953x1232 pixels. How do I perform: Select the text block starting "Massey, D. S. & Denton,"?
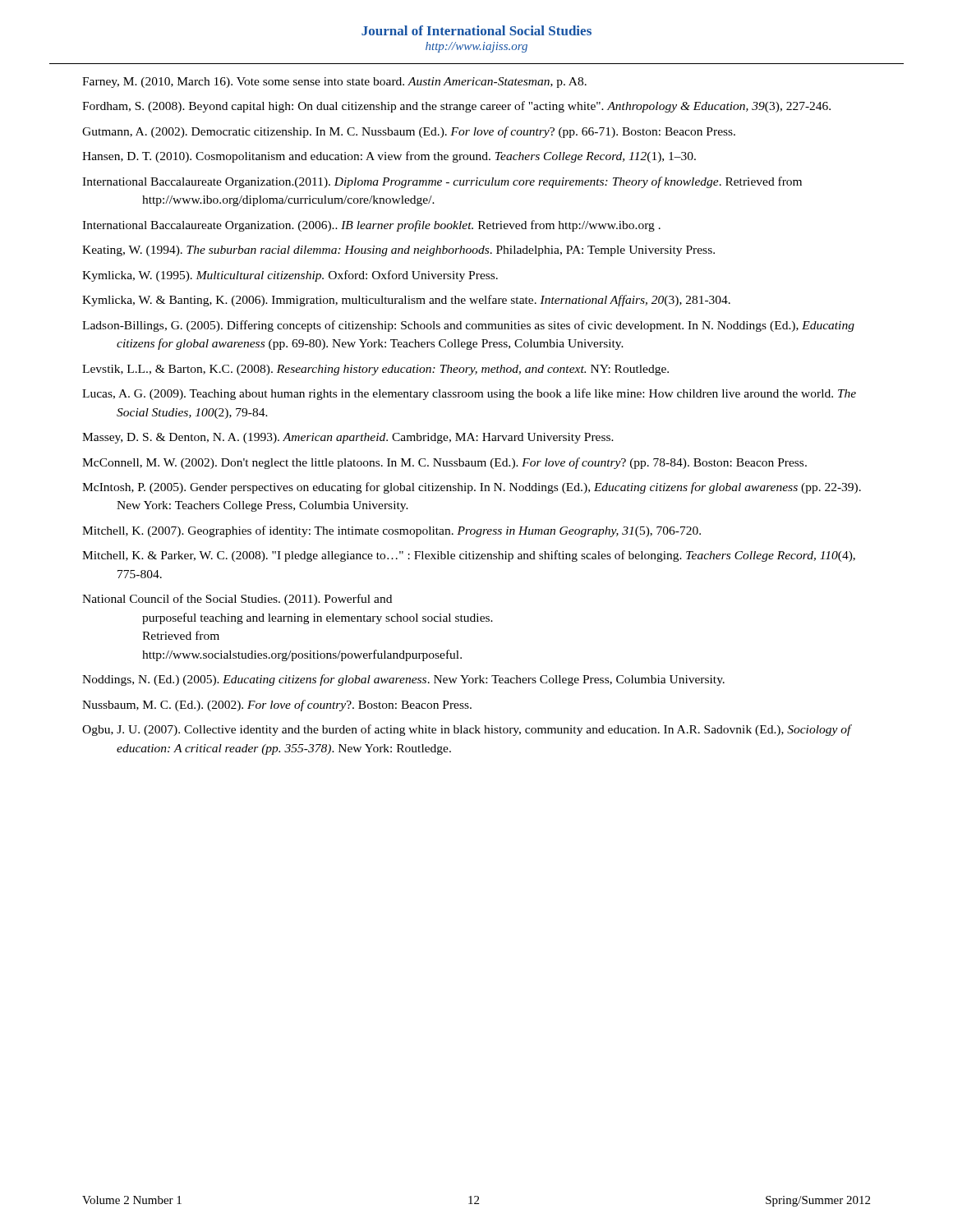(x=348, y=437)
